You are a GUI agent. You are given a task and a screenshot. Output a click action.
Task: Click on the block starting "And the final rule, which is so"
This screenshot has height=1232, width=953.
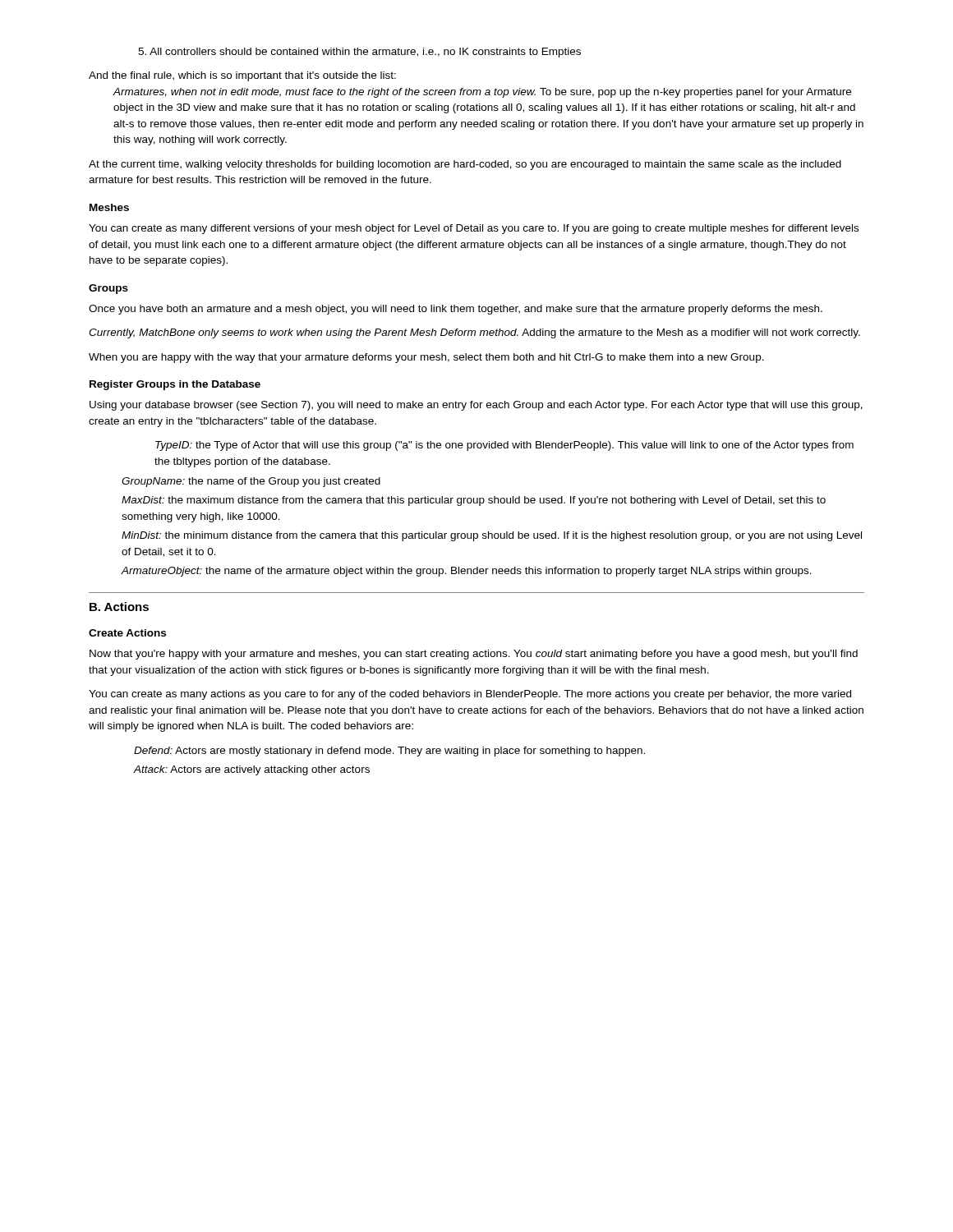[476, 108]
